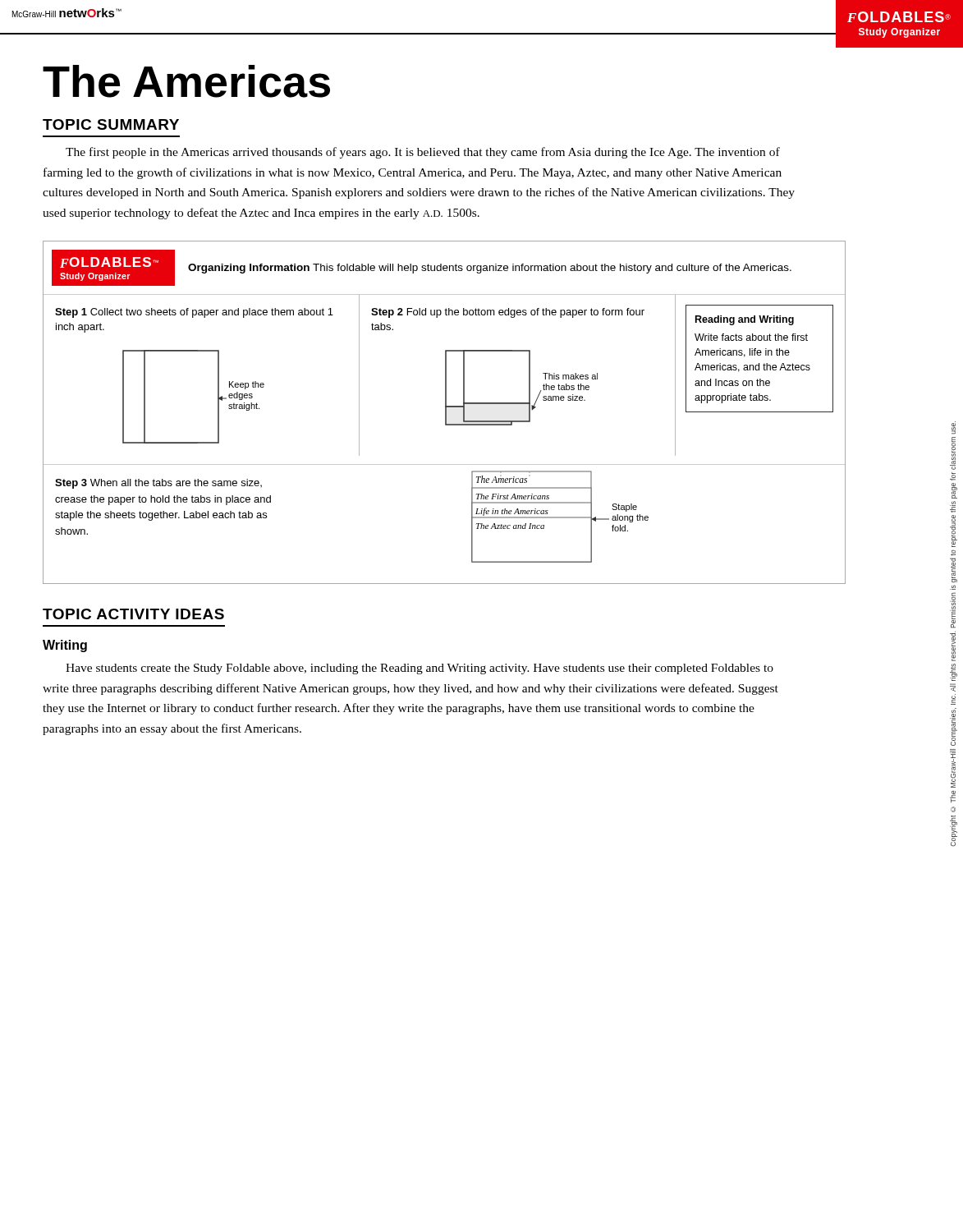
Task: Locate the block starting "TOPIC SUMMARY"
Action: [111, 125]
